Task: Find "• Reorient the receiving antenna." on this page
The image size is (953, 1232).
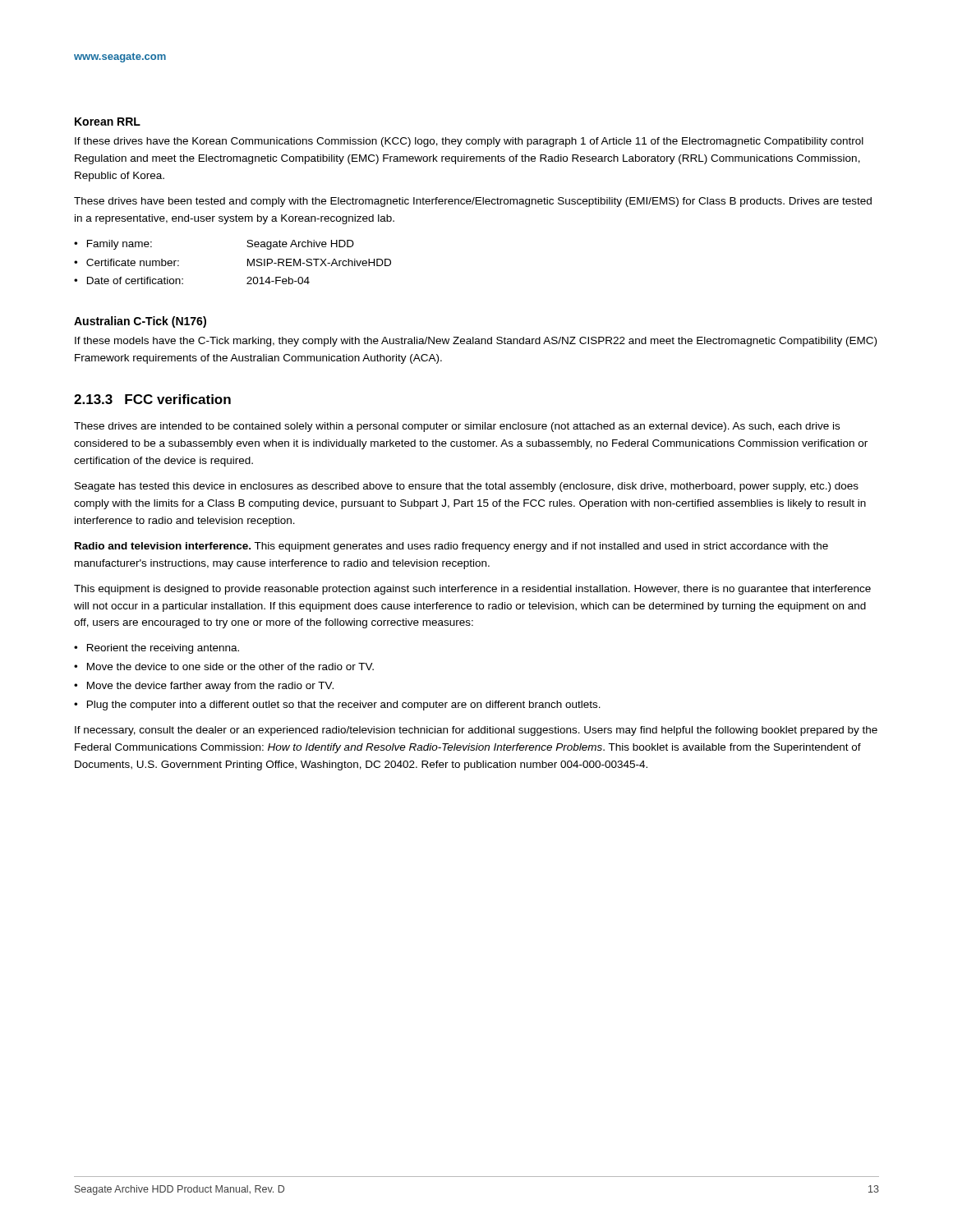Action: tap(157, 649)
